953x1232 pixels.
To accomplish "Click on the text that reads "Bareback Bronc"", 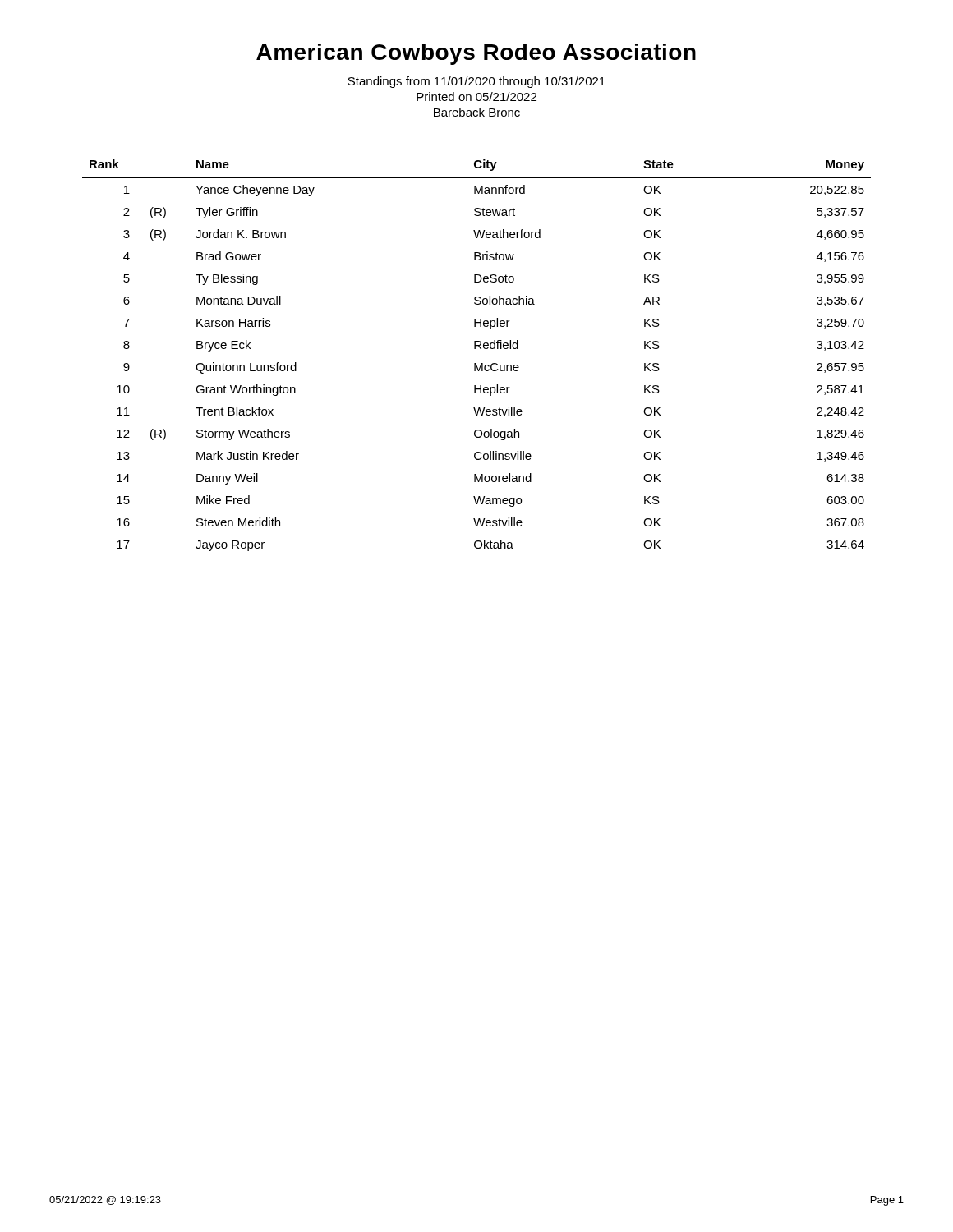I will (476, 112).
